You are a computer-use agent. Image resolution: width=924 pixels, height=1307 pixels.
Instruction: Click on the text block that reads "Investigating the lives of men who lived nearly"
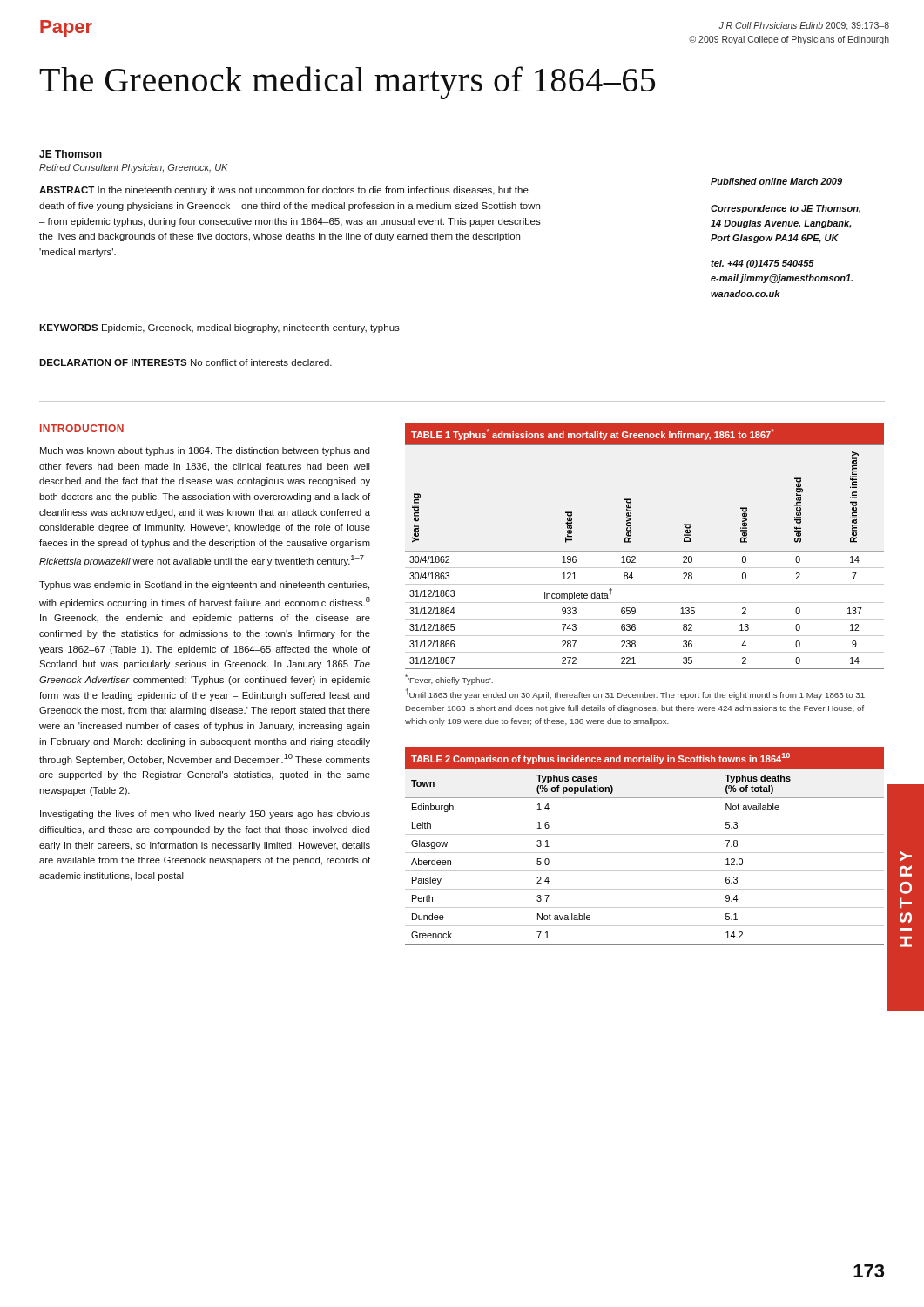tap(205, 845)
